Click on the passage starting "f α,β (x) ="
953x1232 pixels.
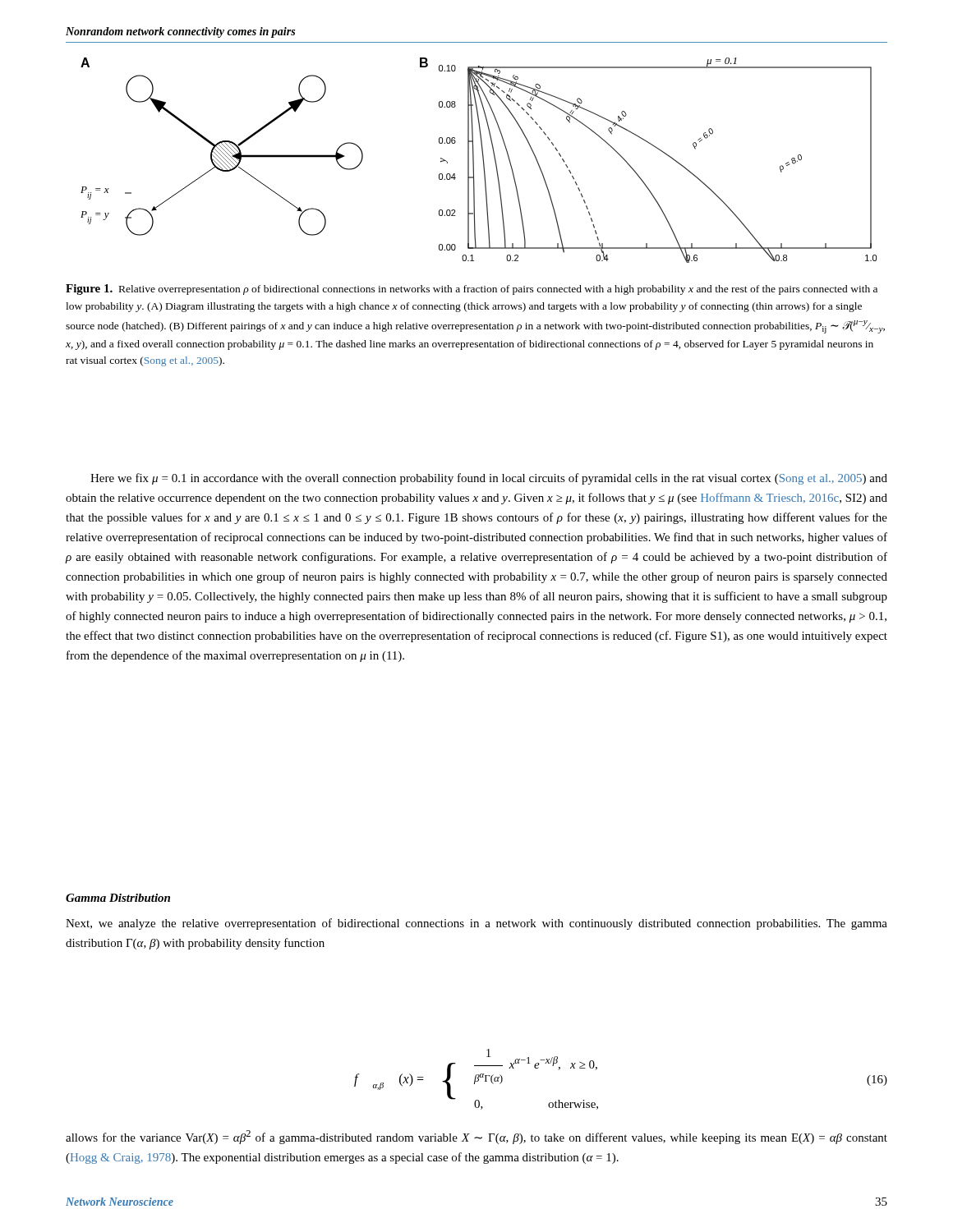point(621,1079)
